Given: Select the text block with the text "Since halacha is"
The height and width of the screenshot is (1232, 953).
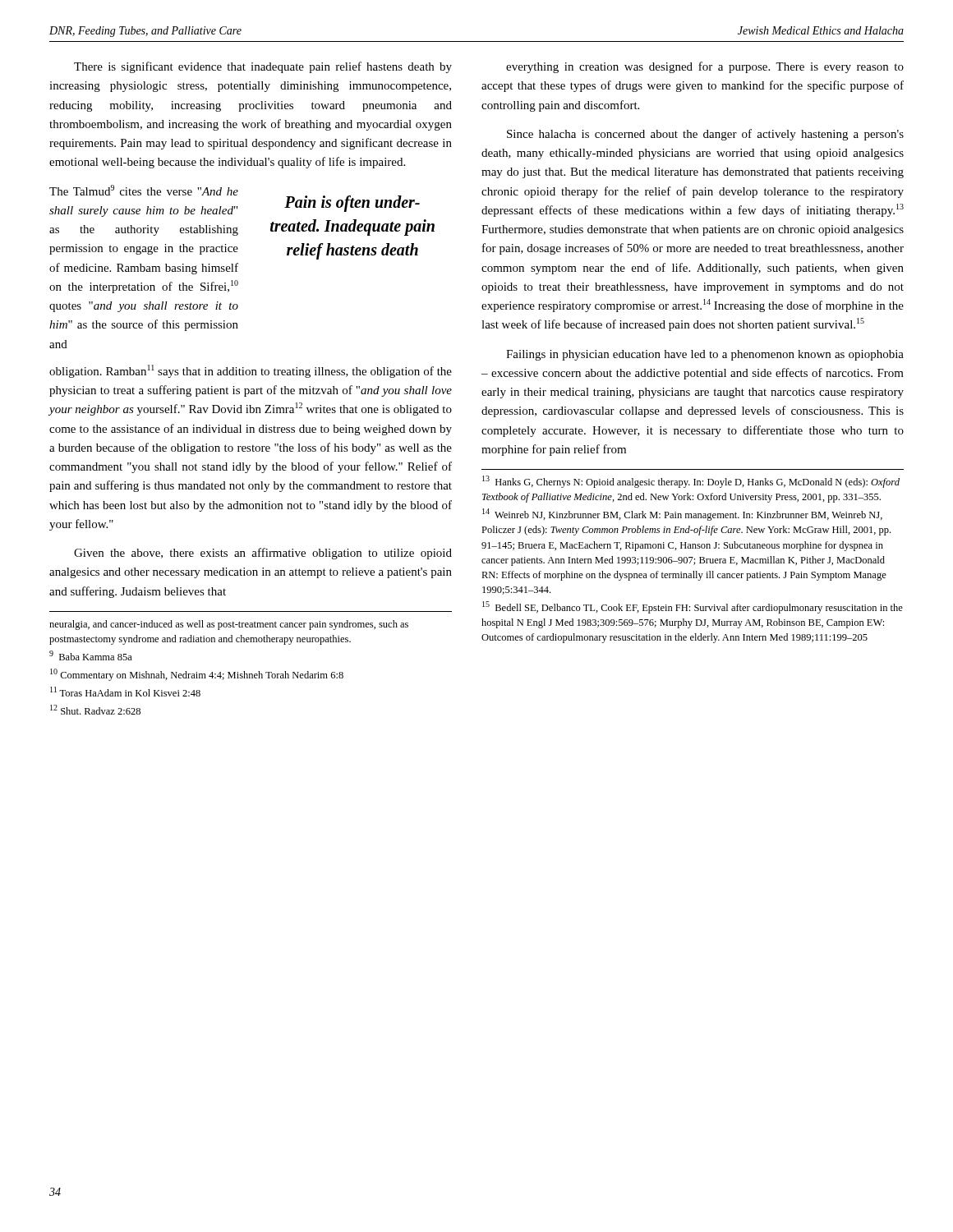Looking at the screenshot, I should [693, 230].
